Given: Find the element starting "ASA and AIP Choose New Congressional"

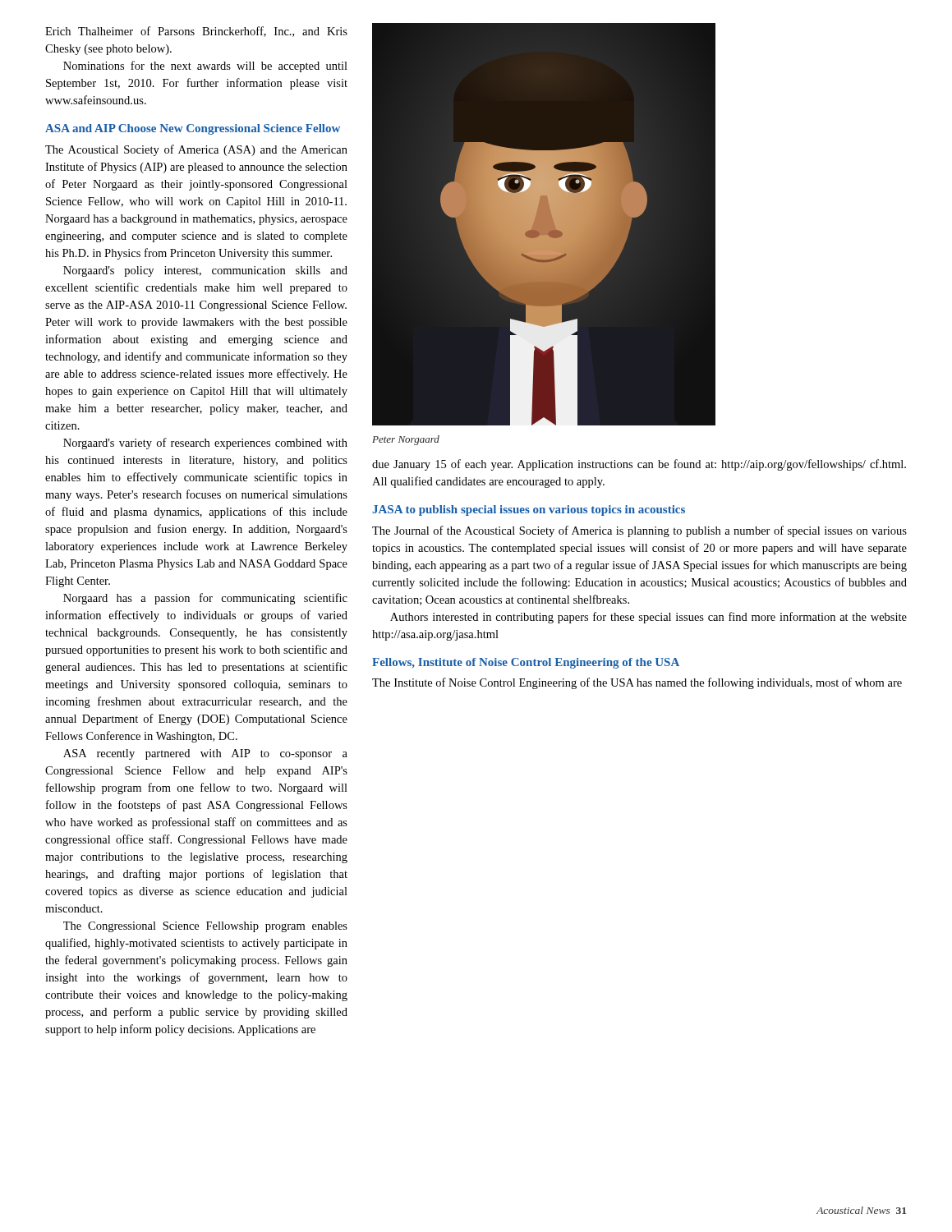Looking at the screenshot, I should click(x=193, y=128).
